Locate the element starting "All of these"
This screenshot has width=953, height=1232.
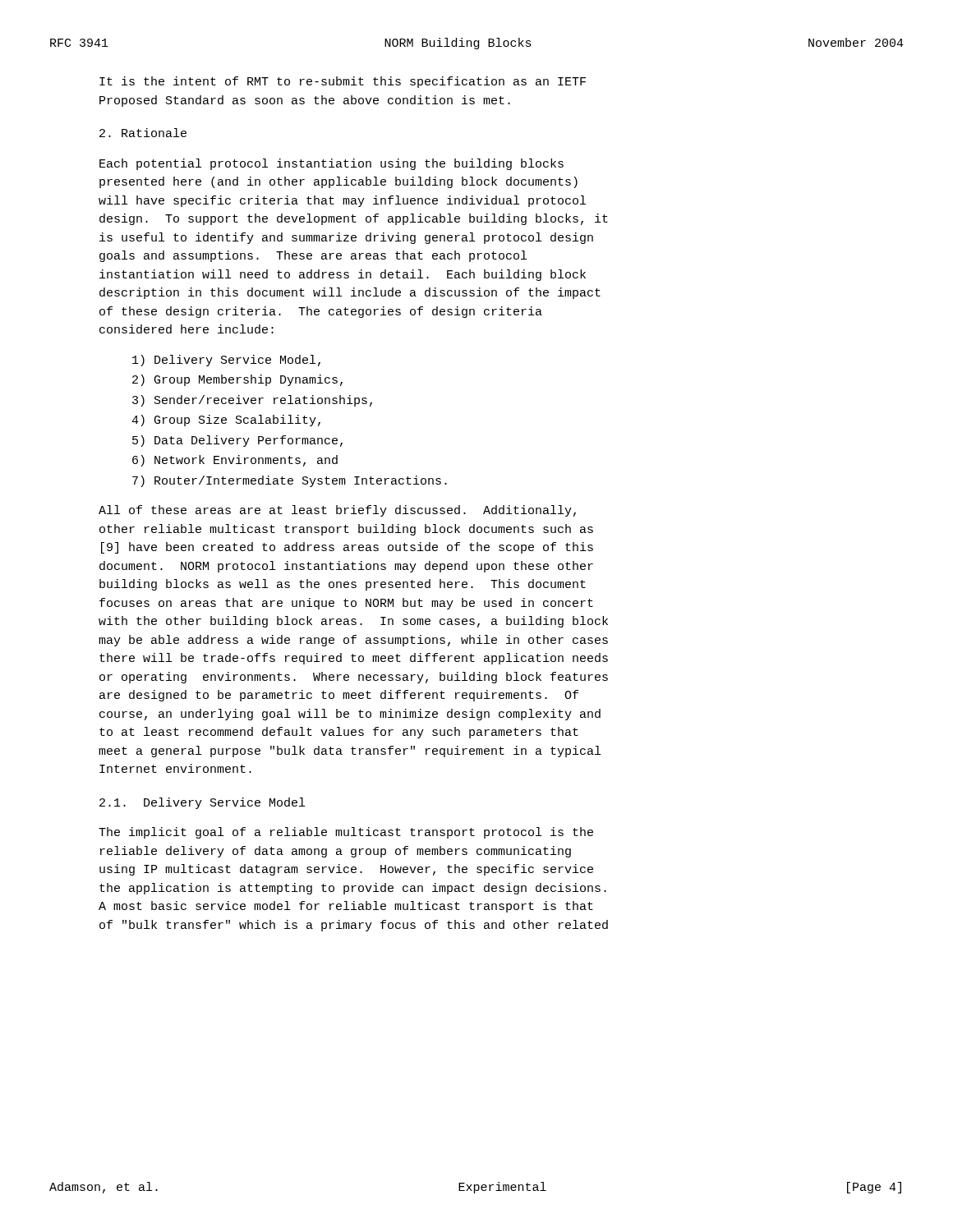click(x=354, y=641)
